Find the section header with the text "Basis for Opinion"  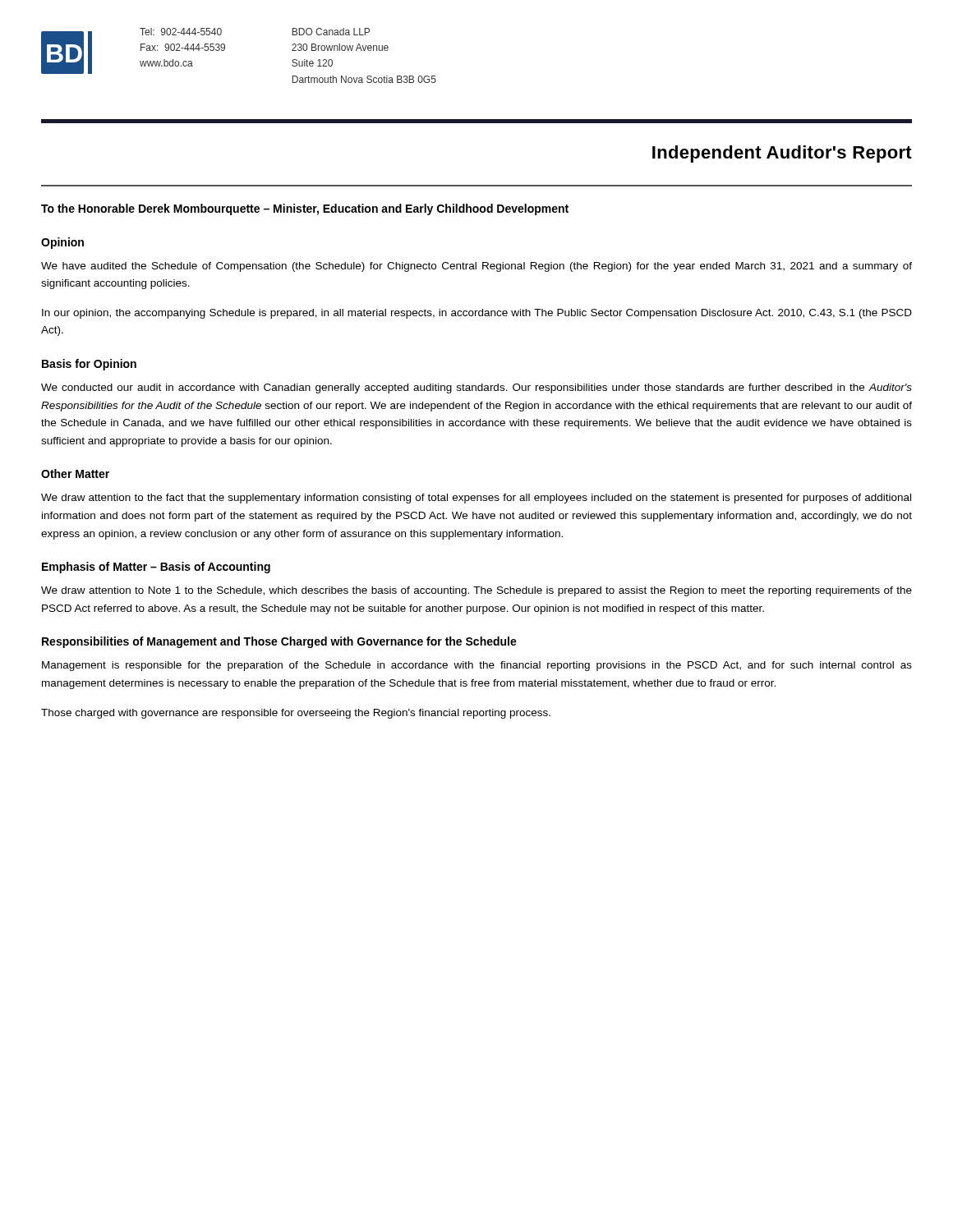pyautogui.click(x=89, y=364)
